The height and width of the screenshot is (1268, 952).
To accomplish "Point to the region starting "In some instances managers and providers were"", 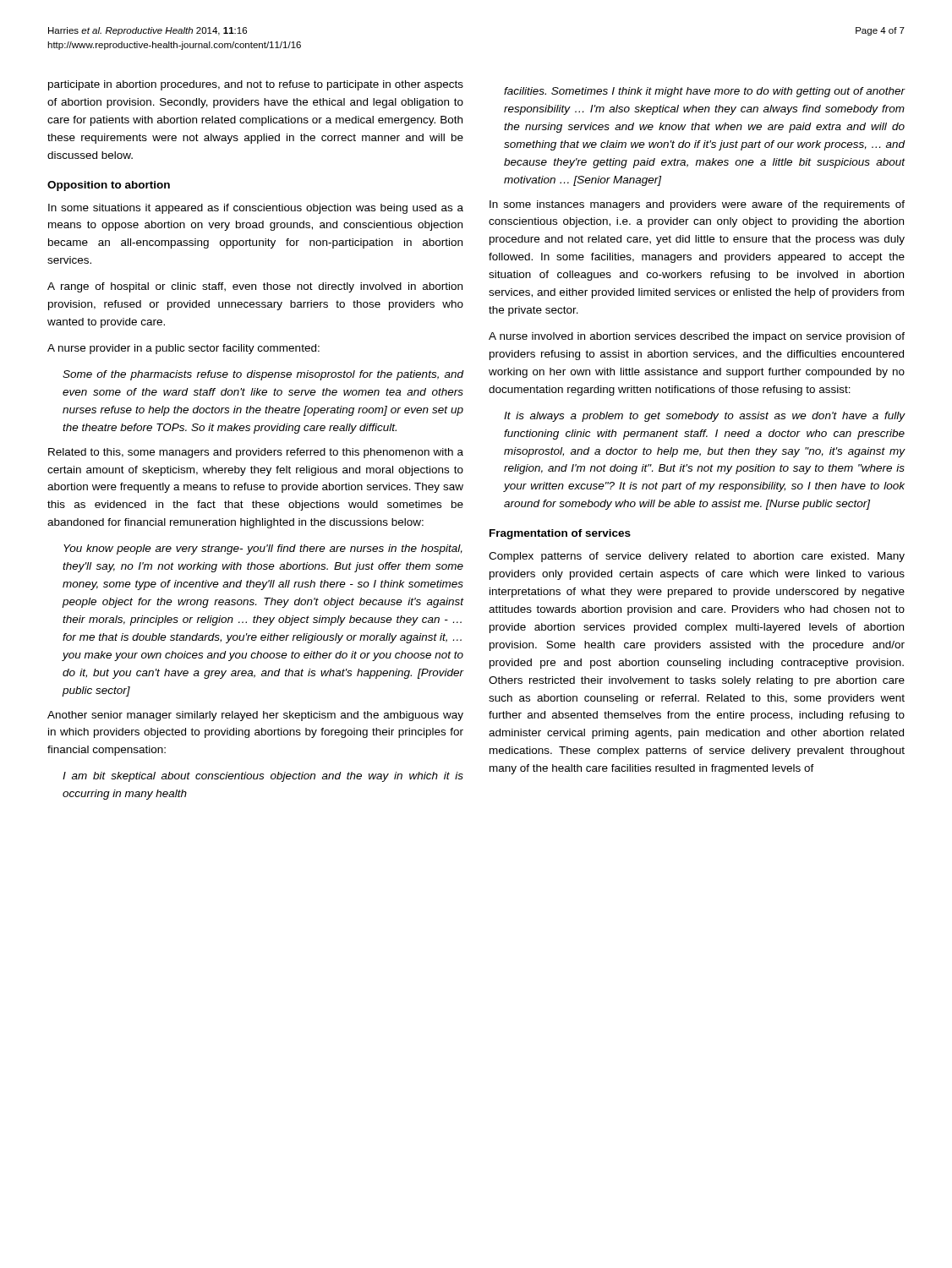I will click(697, 297).
